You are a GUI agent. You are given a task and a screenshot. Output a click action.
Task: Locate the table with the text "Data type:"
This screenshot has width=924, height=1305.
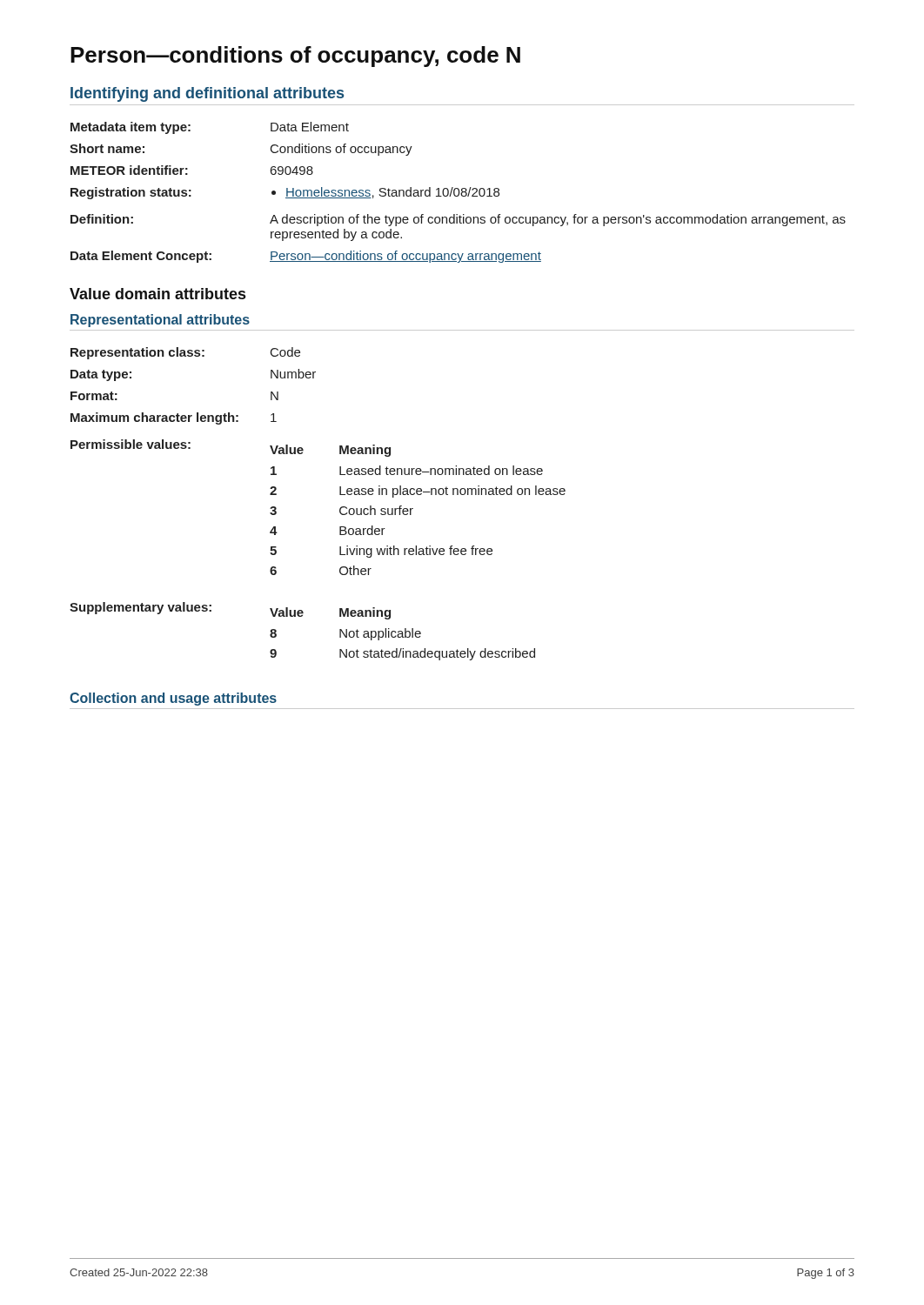point(462,504)
